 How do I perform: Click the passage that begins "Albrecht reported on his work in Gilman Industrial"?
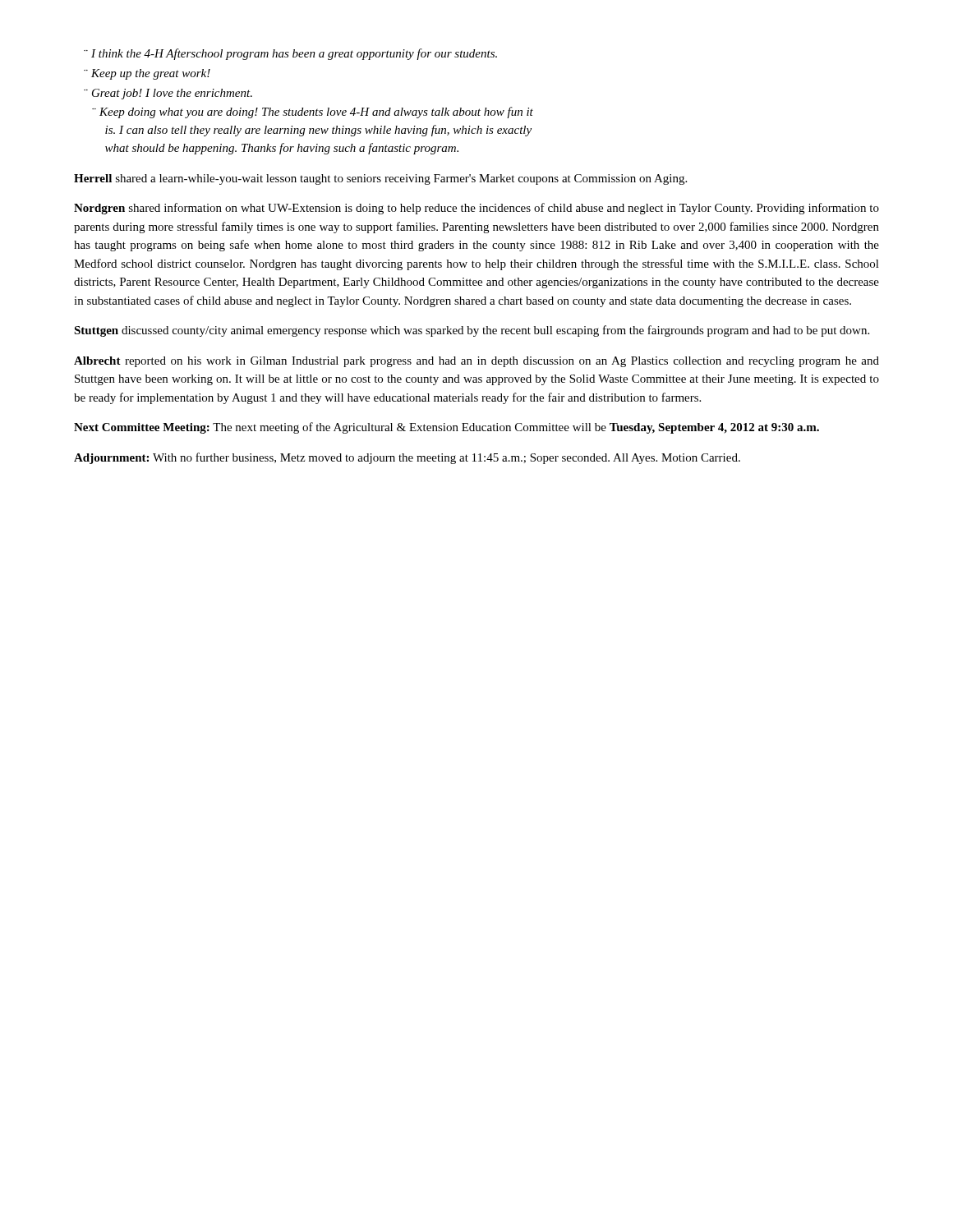point(476,379)
